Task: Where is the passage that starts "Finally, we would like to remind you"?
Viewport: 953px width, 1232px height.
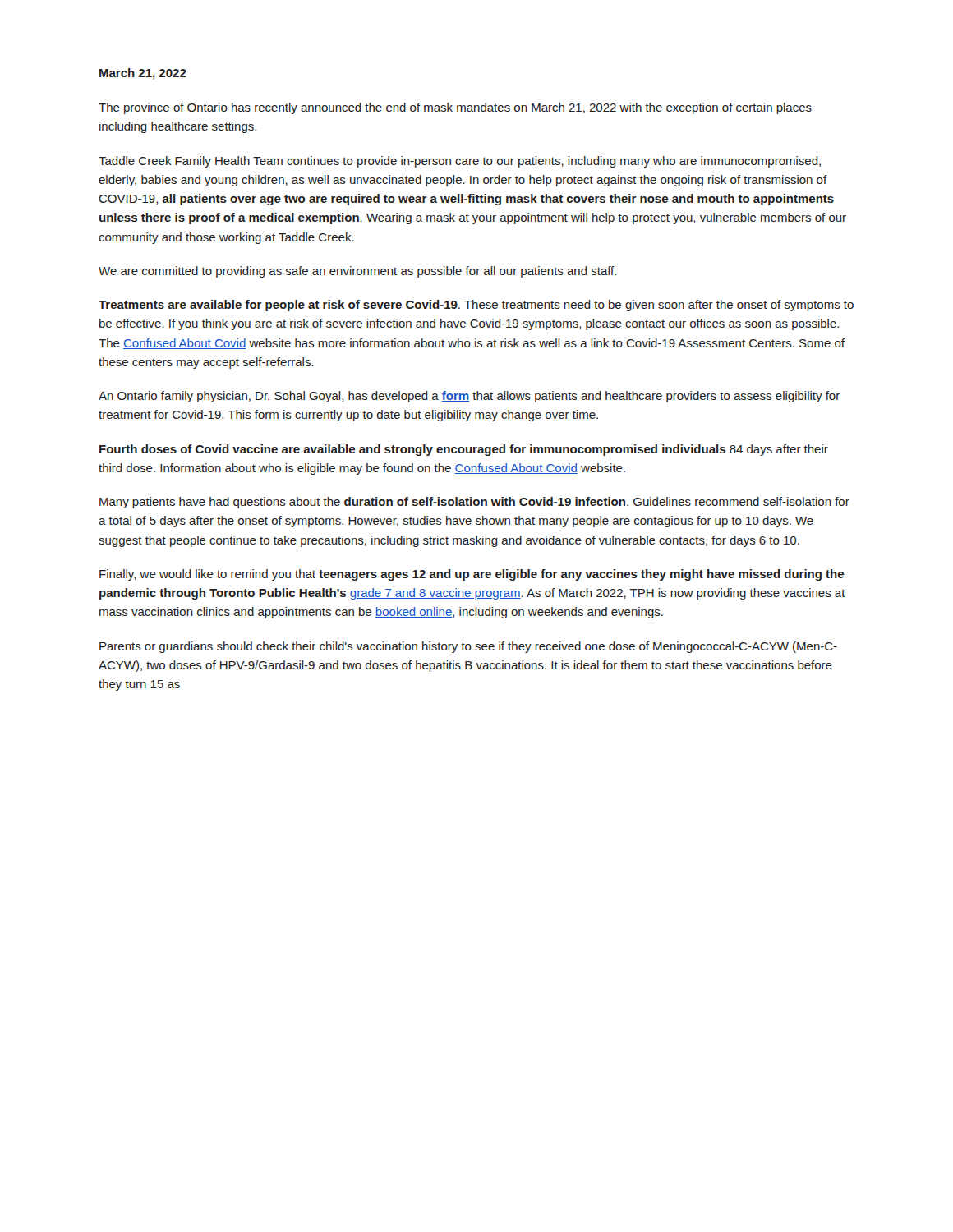Action: (x=476, y=593)
